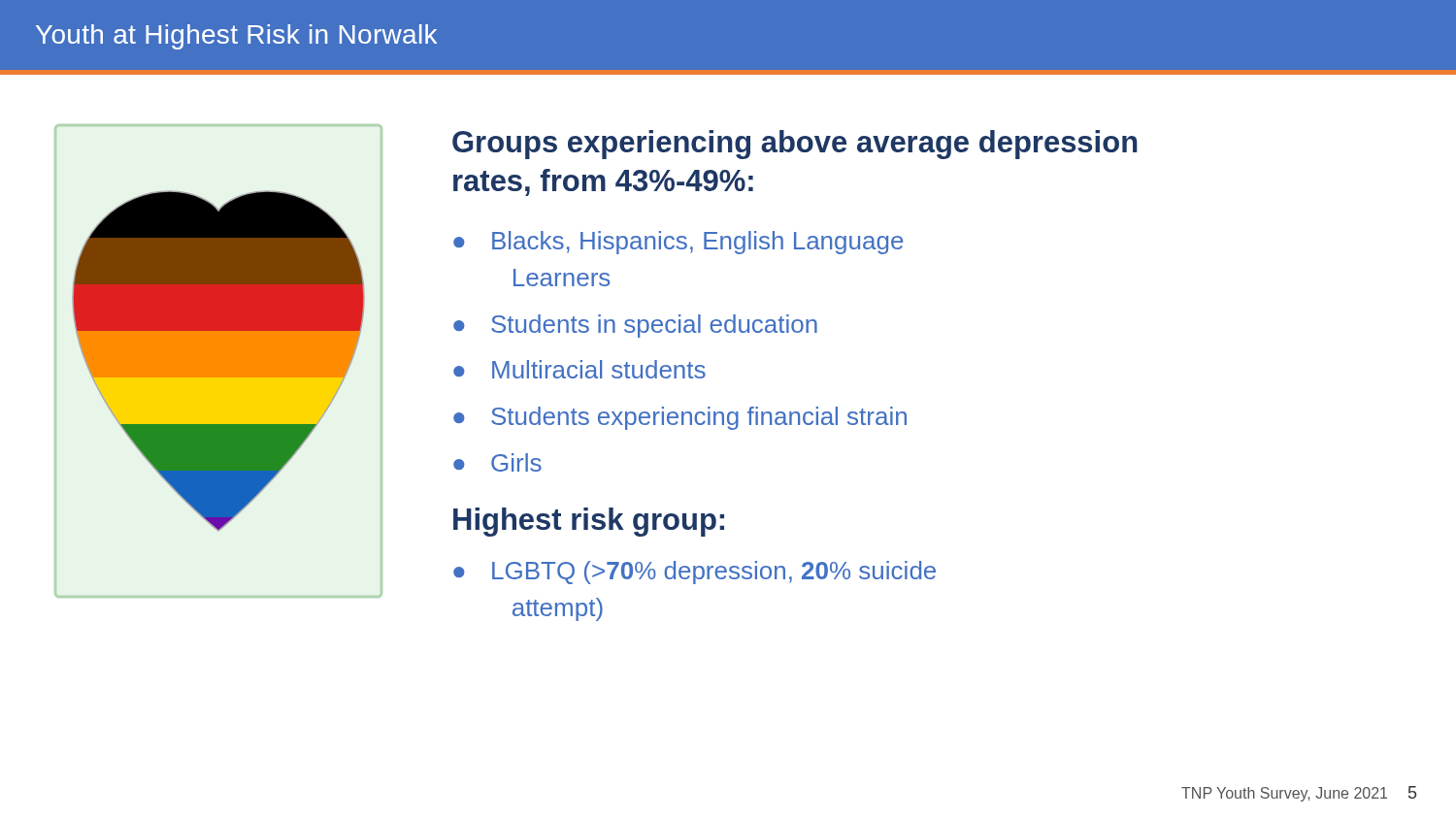Locate the text "Highest risk group:"
The image size is (1456, 819).
[589, 520]
